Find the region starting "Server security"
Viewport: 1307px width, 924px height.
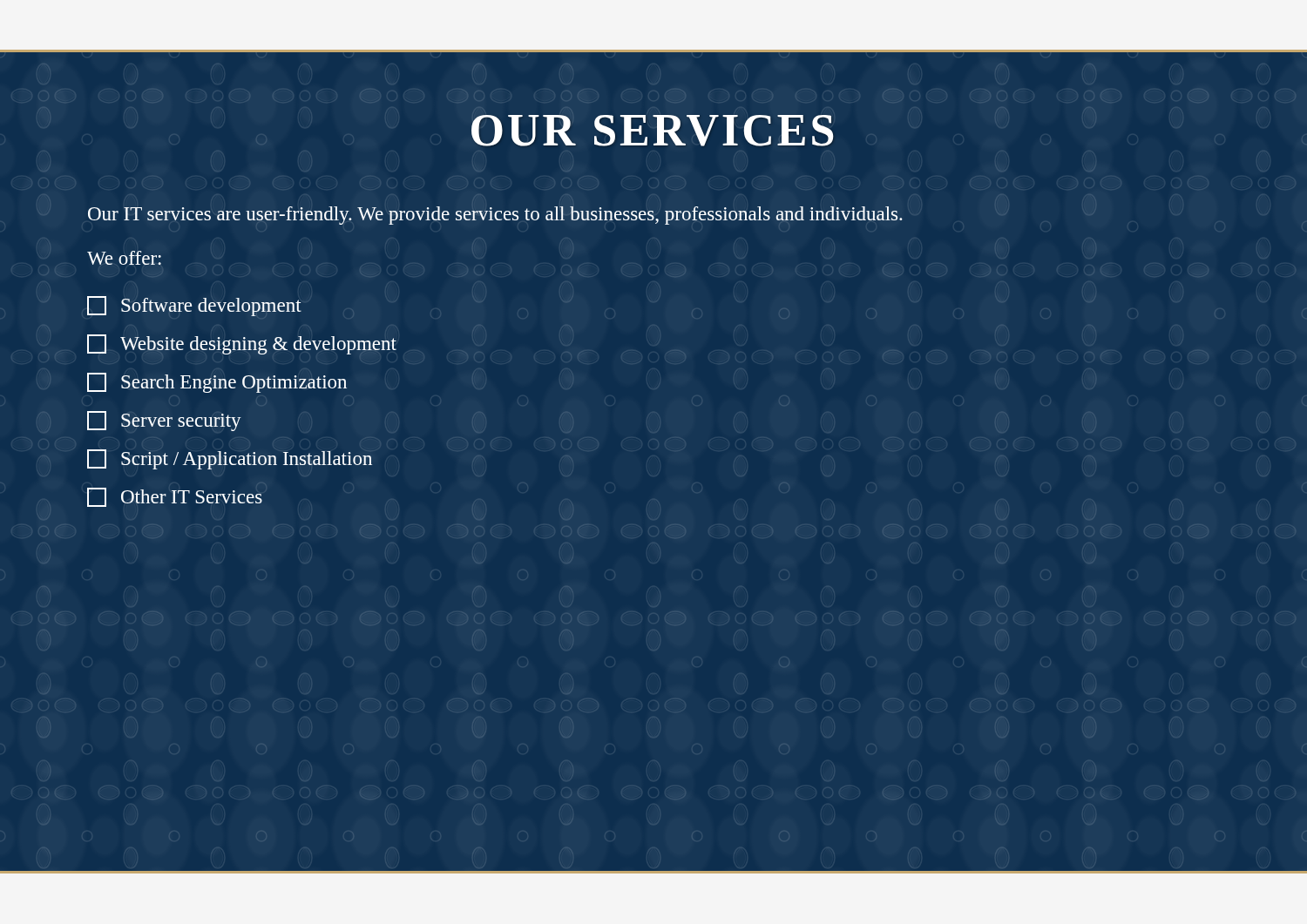coord(164,420)
